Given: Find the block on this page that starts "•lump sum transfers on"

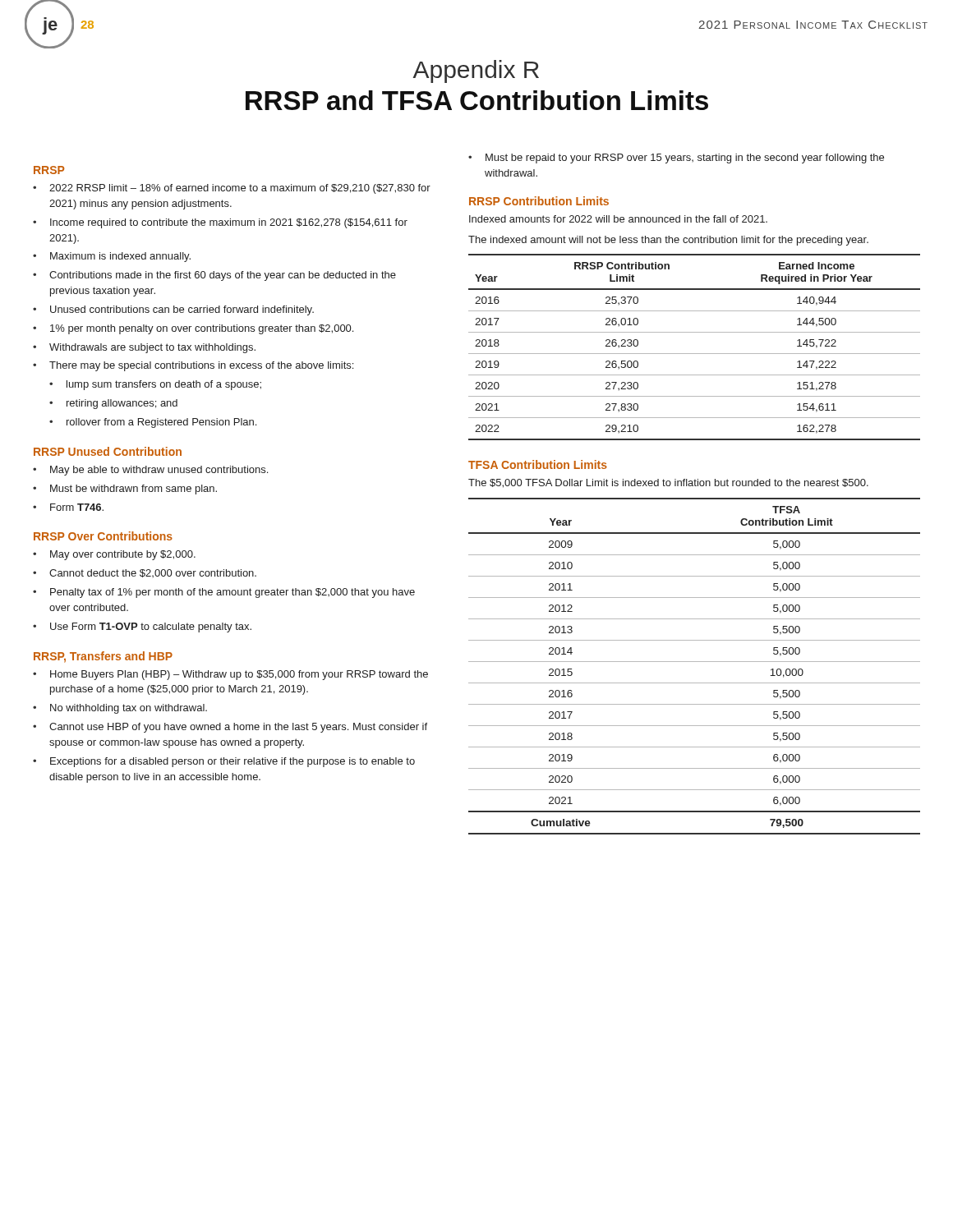Looking at the screenshot, I should point(156,385).
